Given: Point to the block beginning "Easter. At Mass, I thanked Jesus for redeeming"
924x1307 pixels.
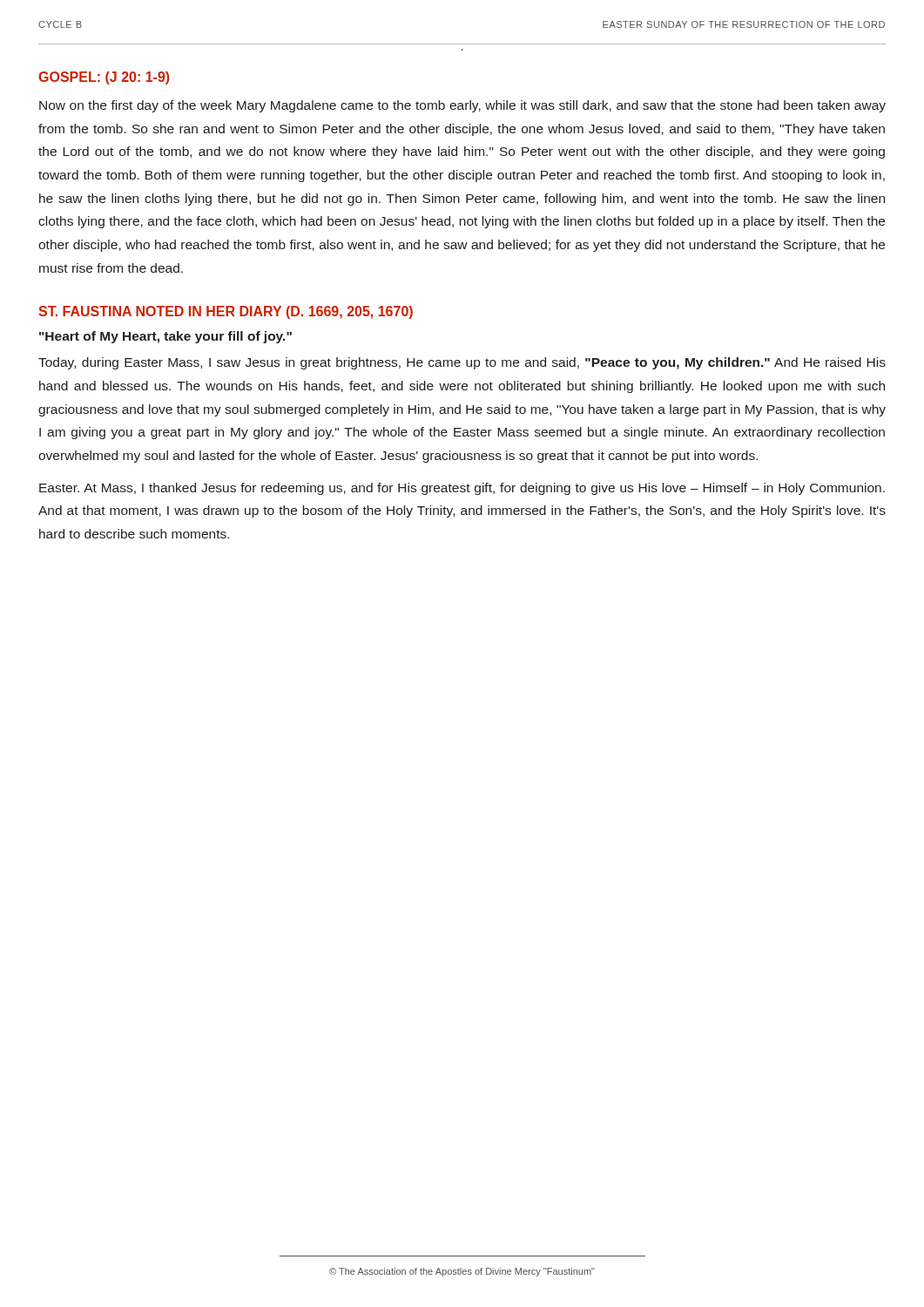Looking at the screenshot, I should tap(462, 511).
